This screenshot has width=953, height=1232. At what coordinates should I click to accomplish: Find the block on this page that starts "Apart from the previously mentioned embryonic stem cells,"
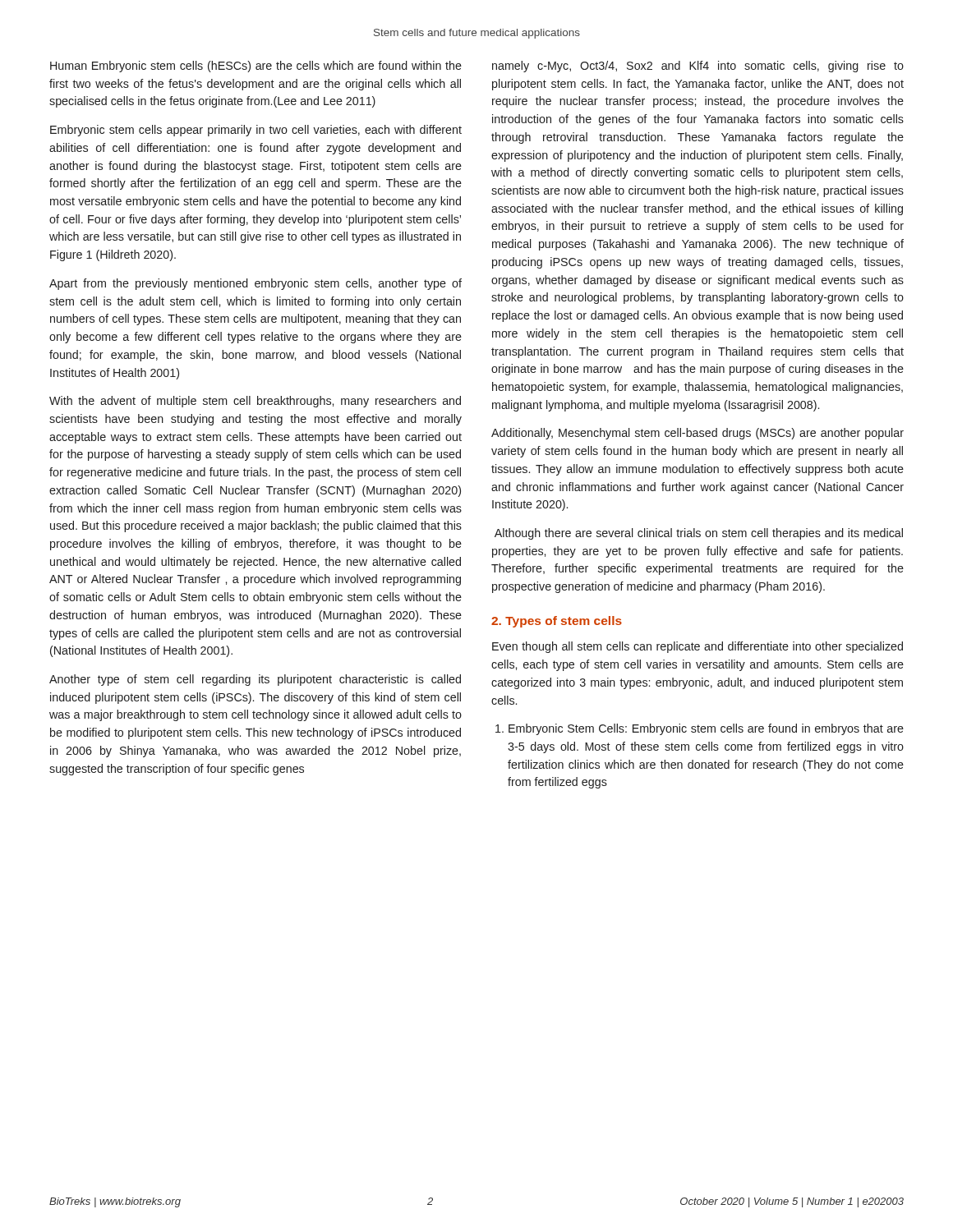[x=255, y=329]
